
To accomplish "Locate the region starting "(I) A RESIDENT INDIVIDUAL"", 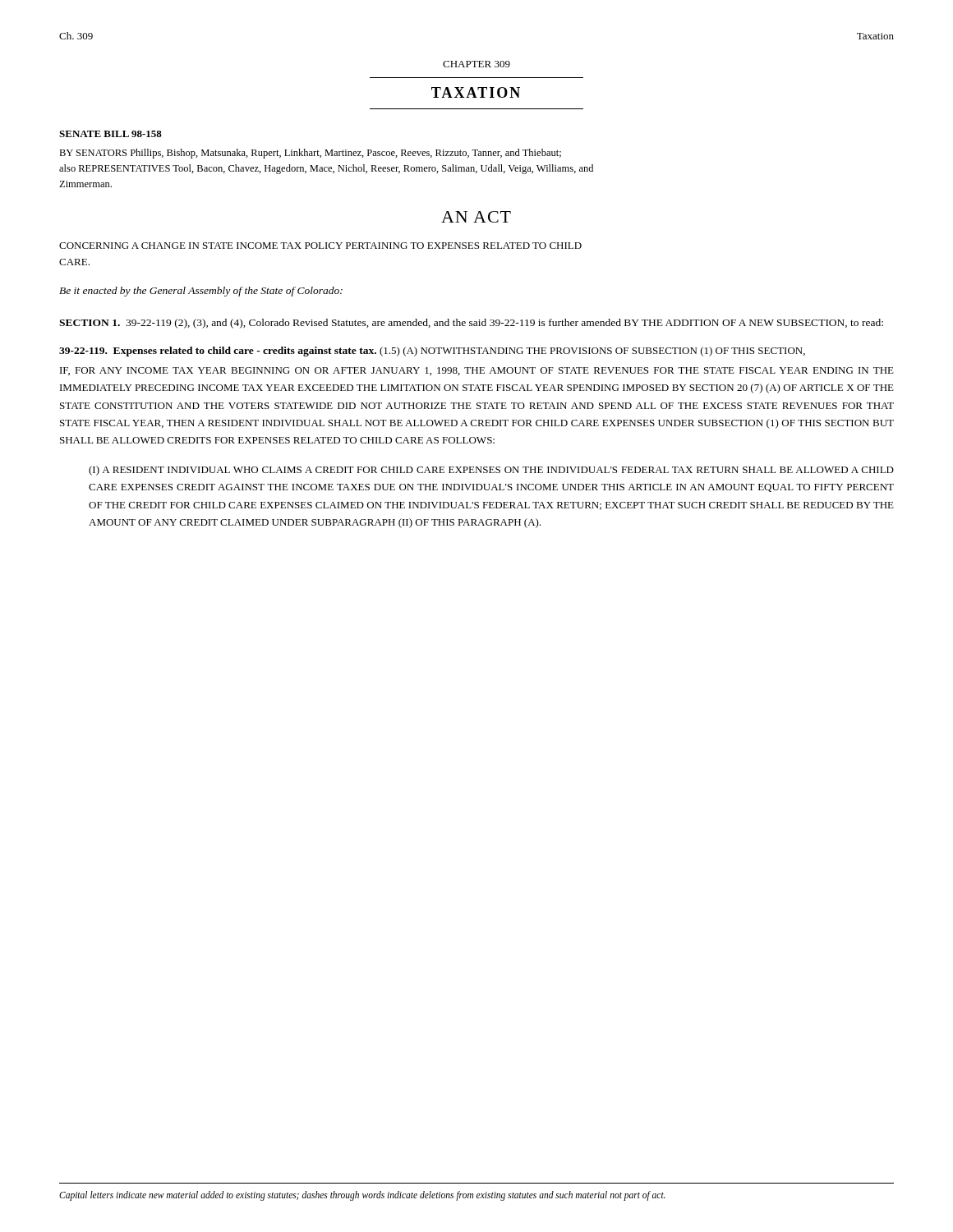I will (x=491, y=496).
